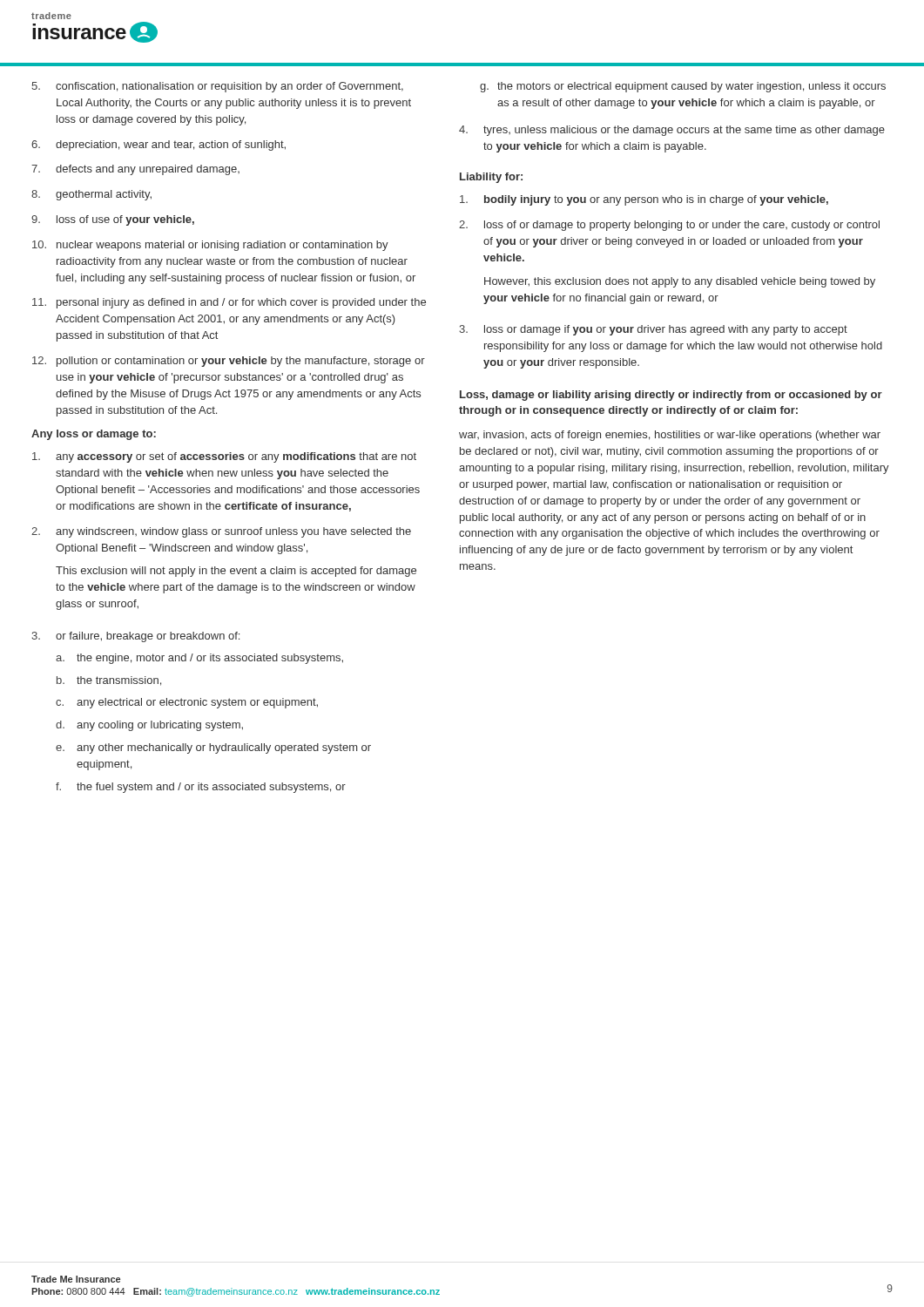
Task: Click on the text block starting "2. any windscreen, window"
Action: pos(229,571)
